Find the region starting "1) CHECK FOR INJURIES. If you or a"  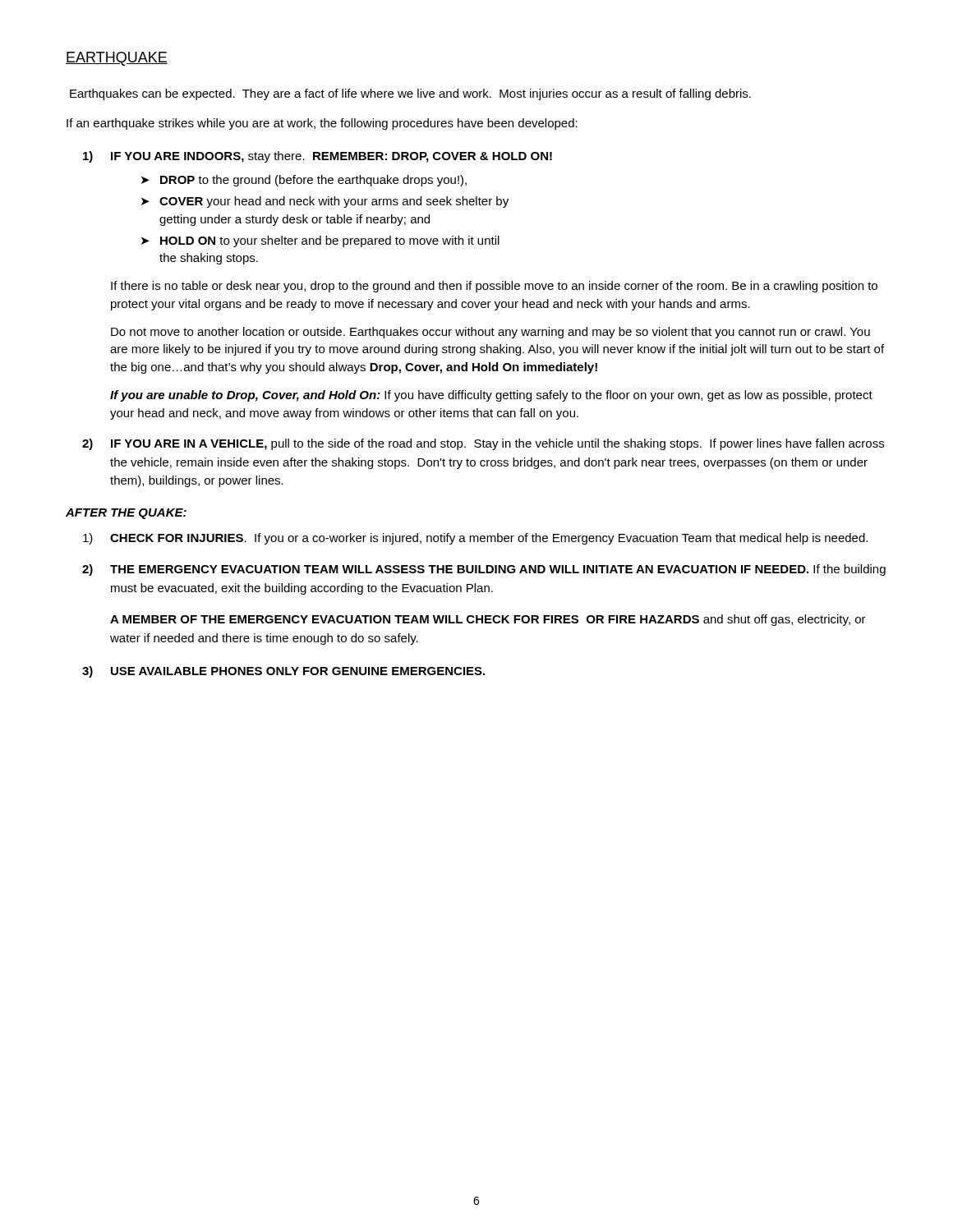coord(475,538)
